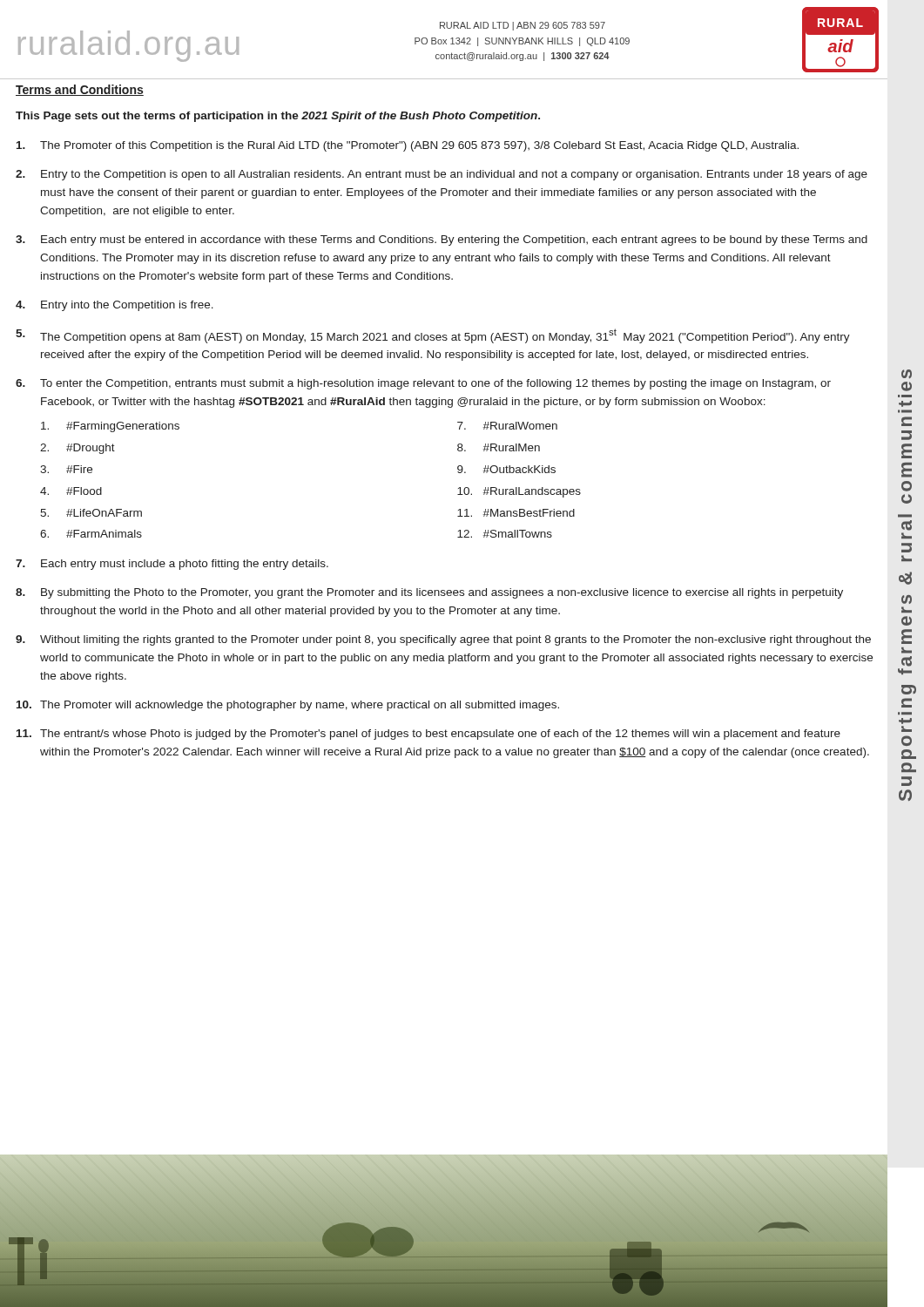Where is the passage that starts "Supporting farmers &"?
Viewport: 924px width, 1307px height.
coord(906,584)
